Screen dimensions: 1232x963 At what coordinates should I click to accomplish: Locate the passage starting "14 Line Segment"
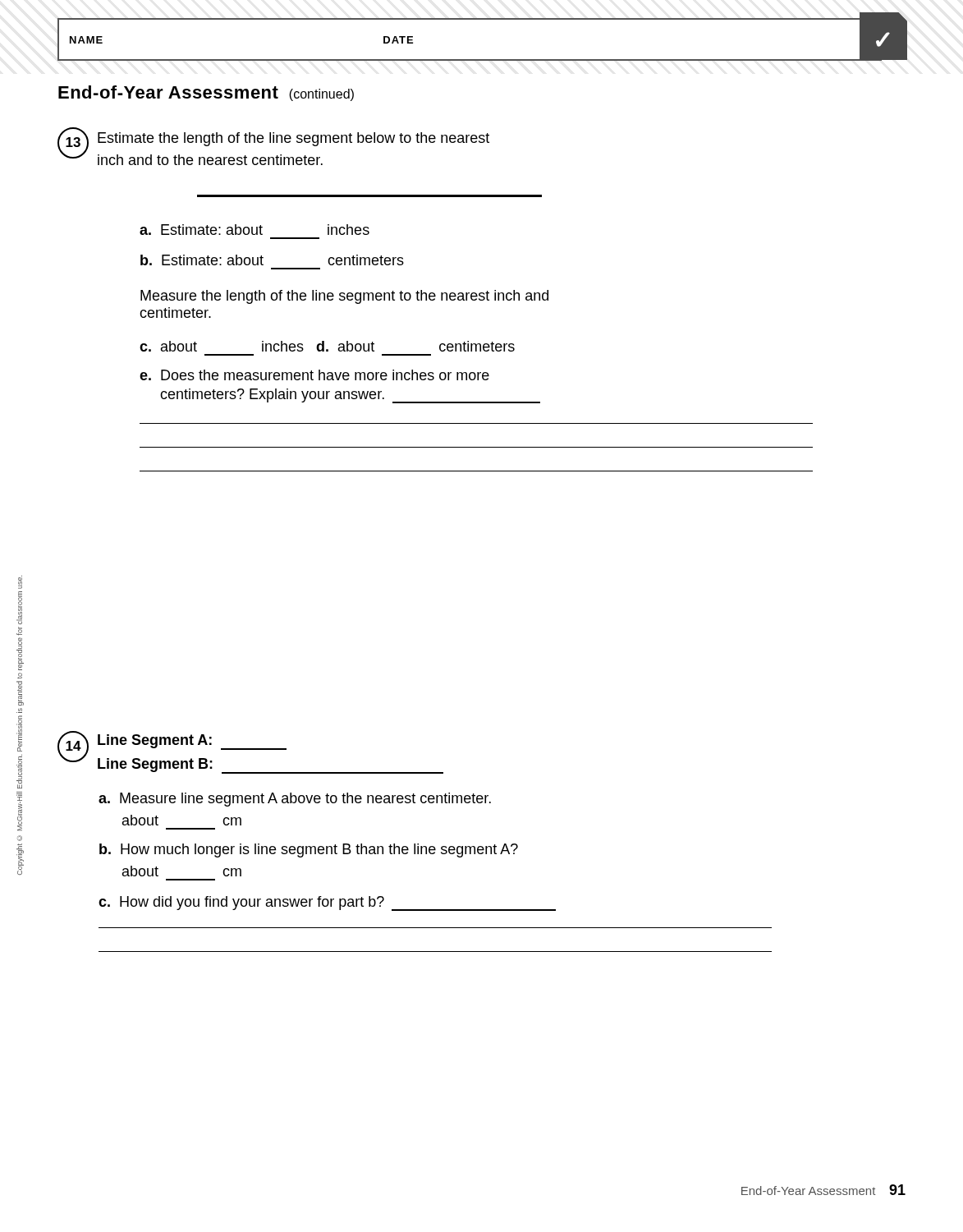pos(468,841)
